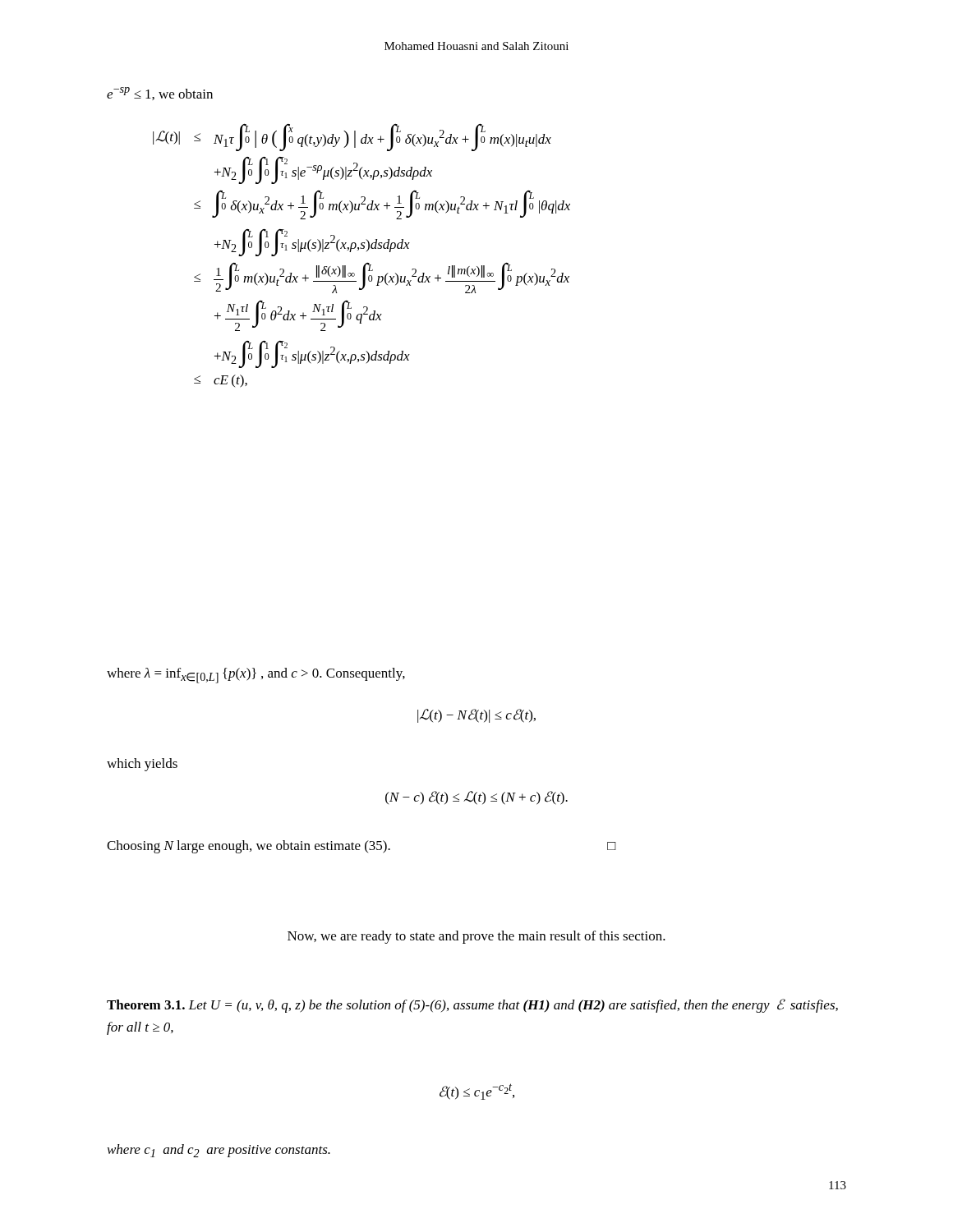The image size is (953, 1232).
Task: Find the block on this page that starts "Choosing N large enough, we"
Action: [x=361, y=846]
